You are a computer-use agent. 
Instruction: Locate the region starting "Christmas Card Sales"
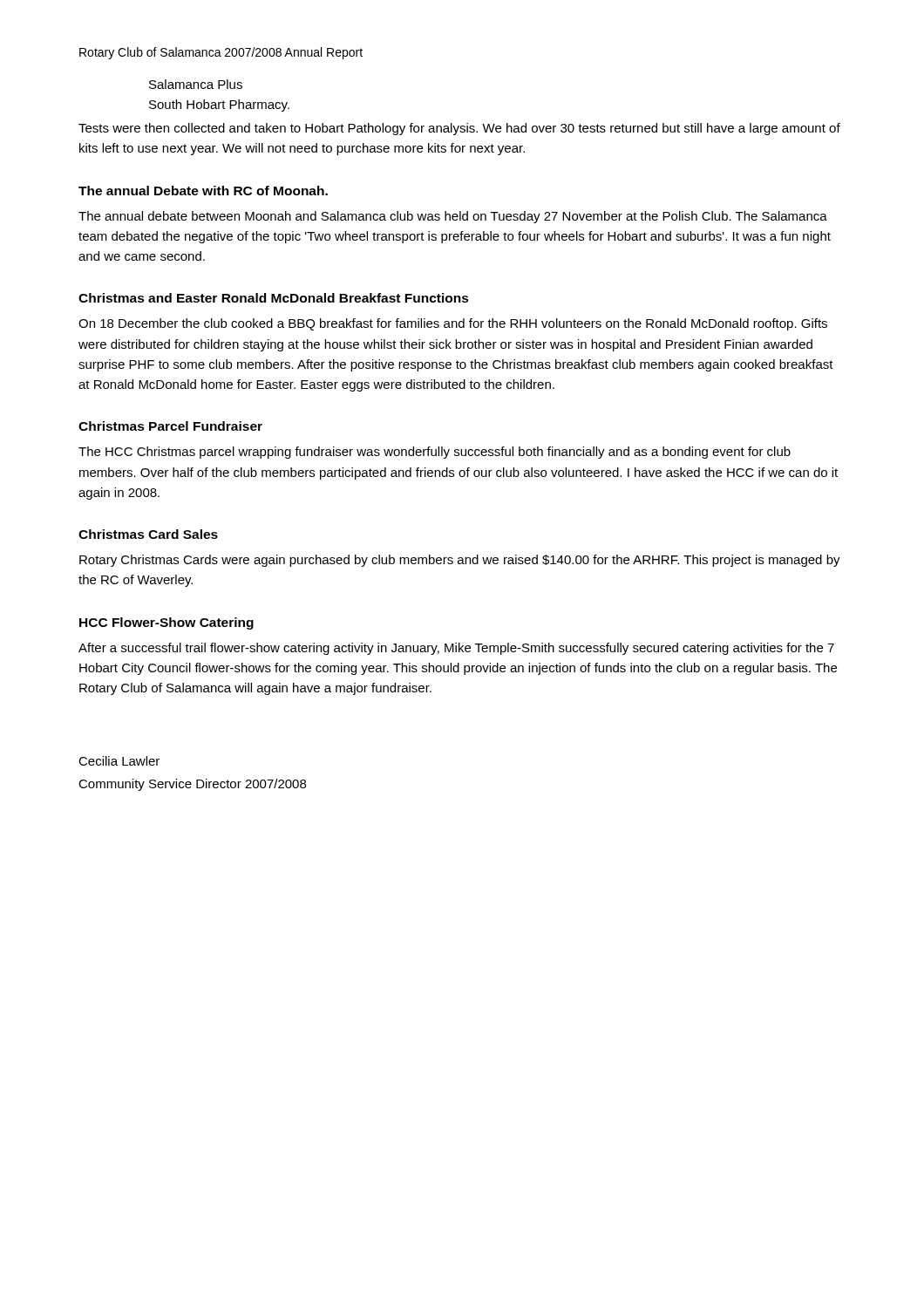point(148,534)
